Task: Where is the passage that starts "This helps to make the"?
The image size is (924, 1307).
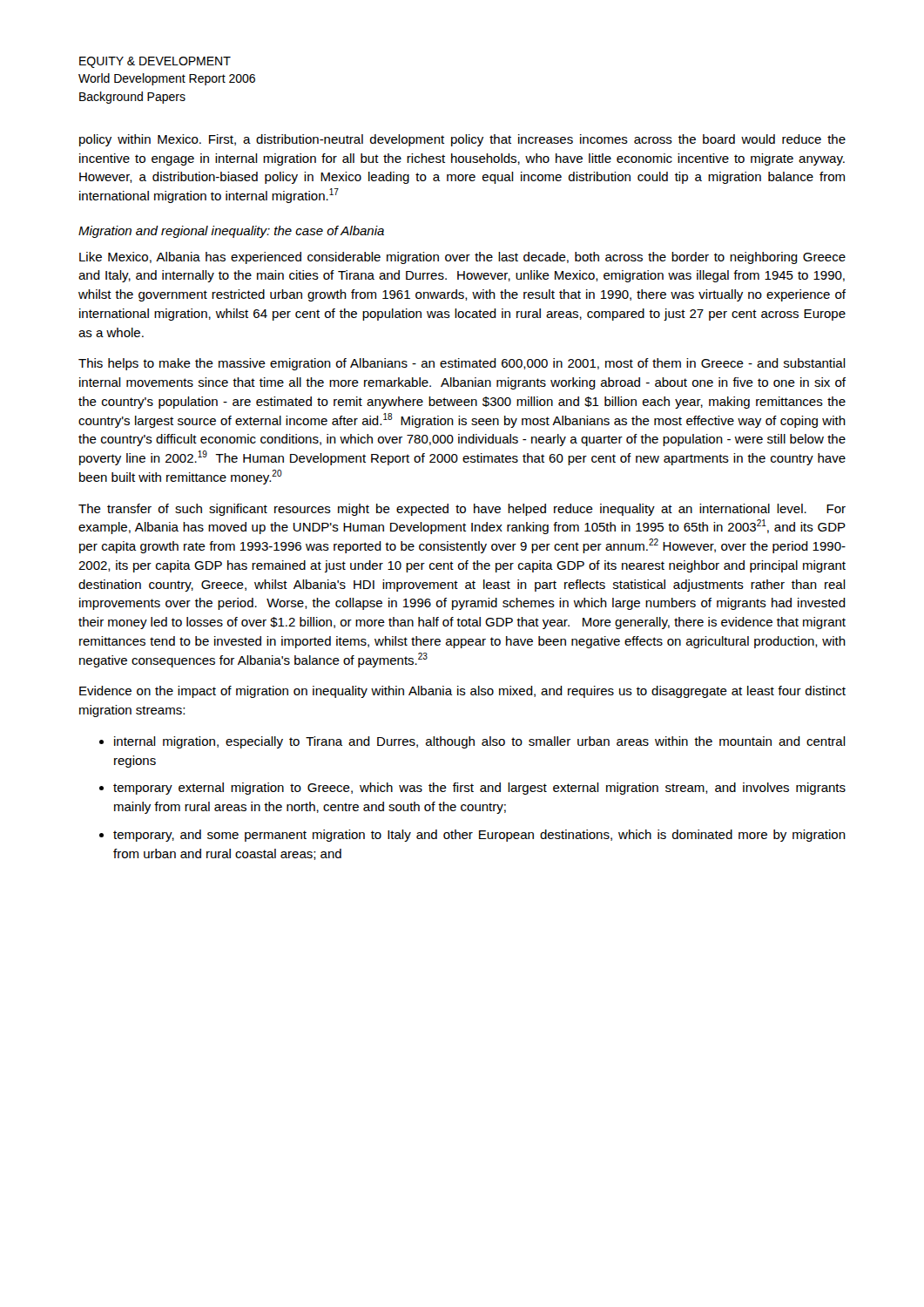Action: pos(462,420)
